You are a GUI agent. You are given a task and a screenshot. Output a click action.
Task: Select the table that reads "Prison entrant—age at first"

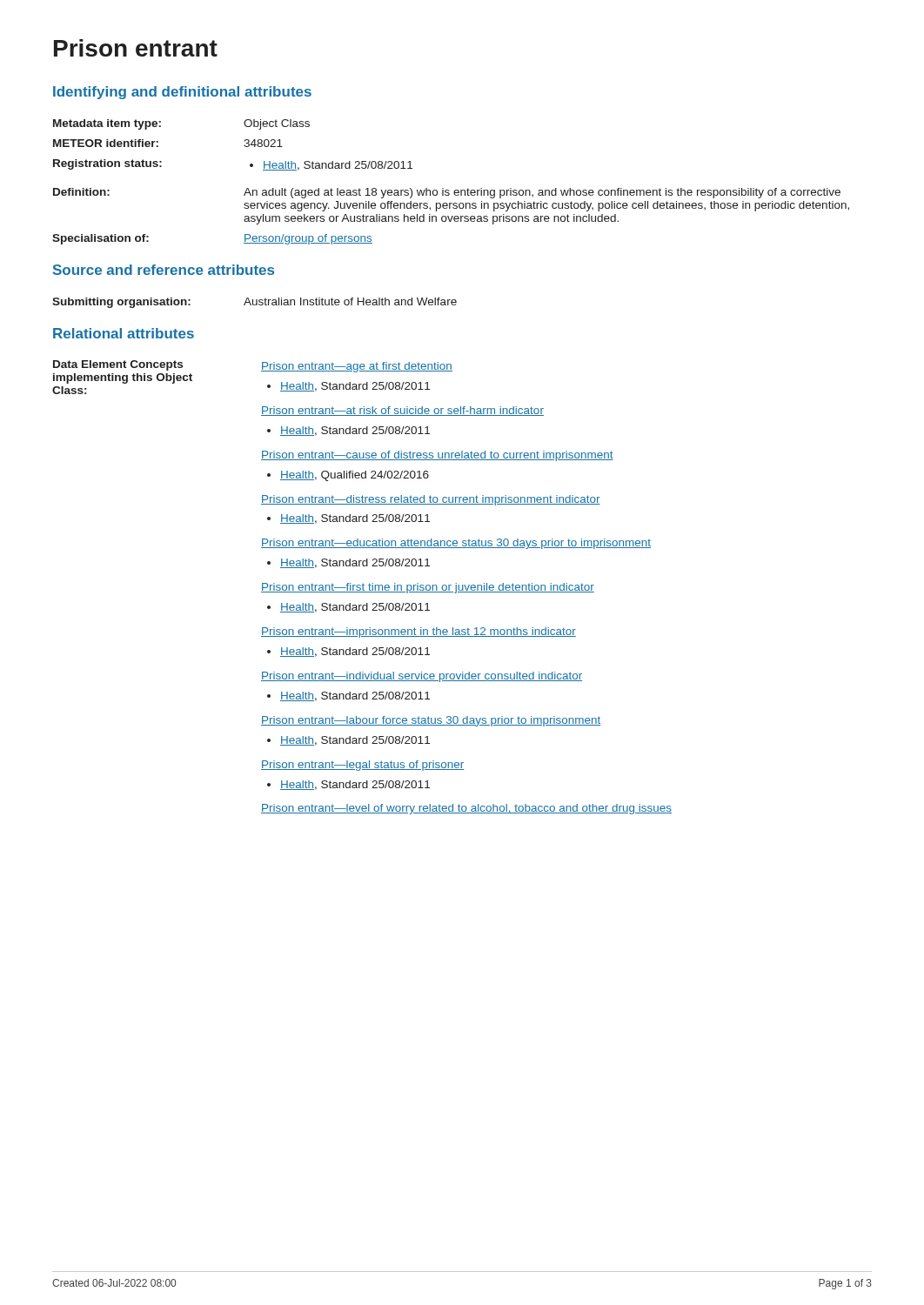pos(462,588)
